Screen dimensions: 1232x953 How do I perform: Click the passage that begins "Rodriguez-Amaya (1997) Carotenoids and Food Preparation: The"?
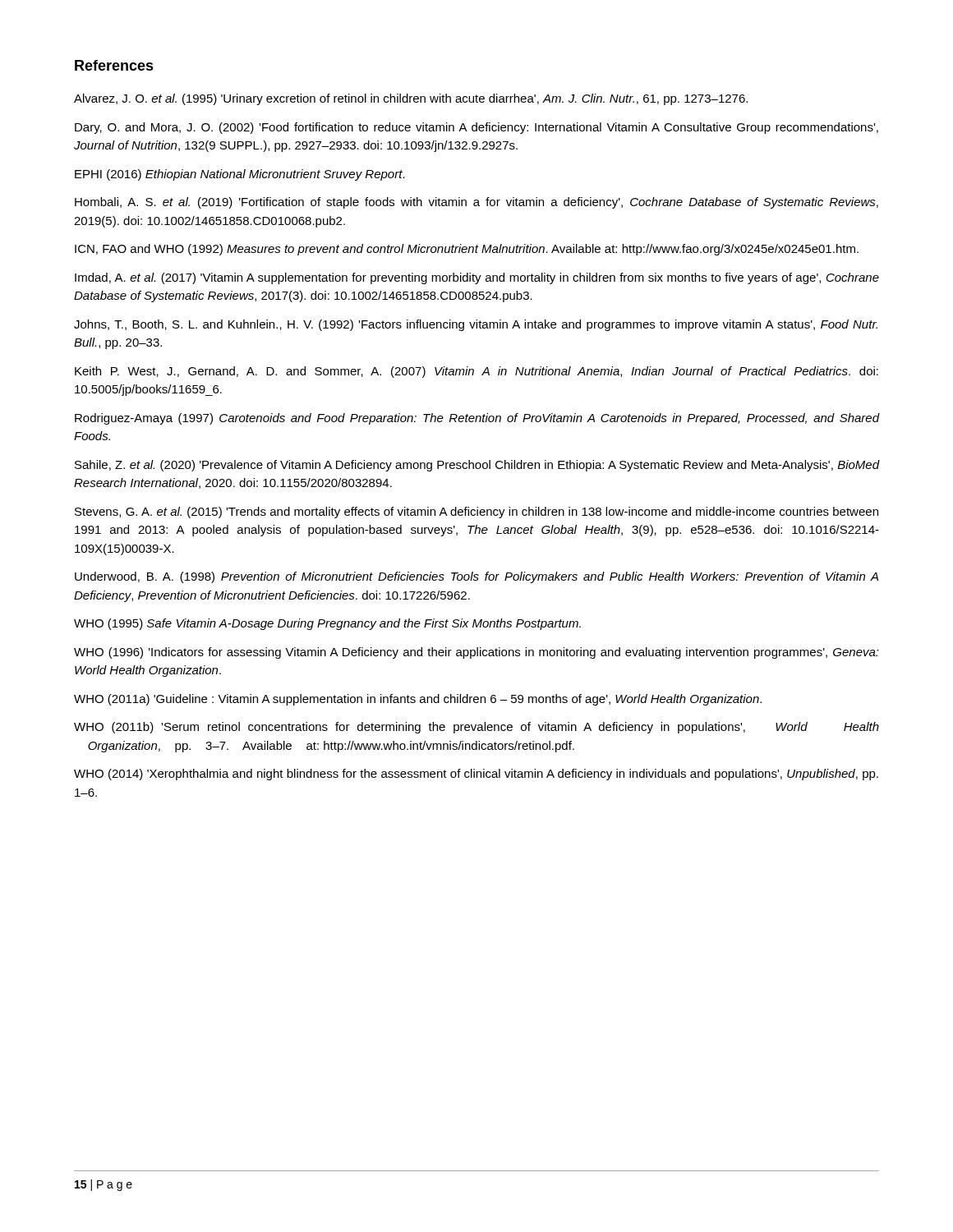(476, 426)
